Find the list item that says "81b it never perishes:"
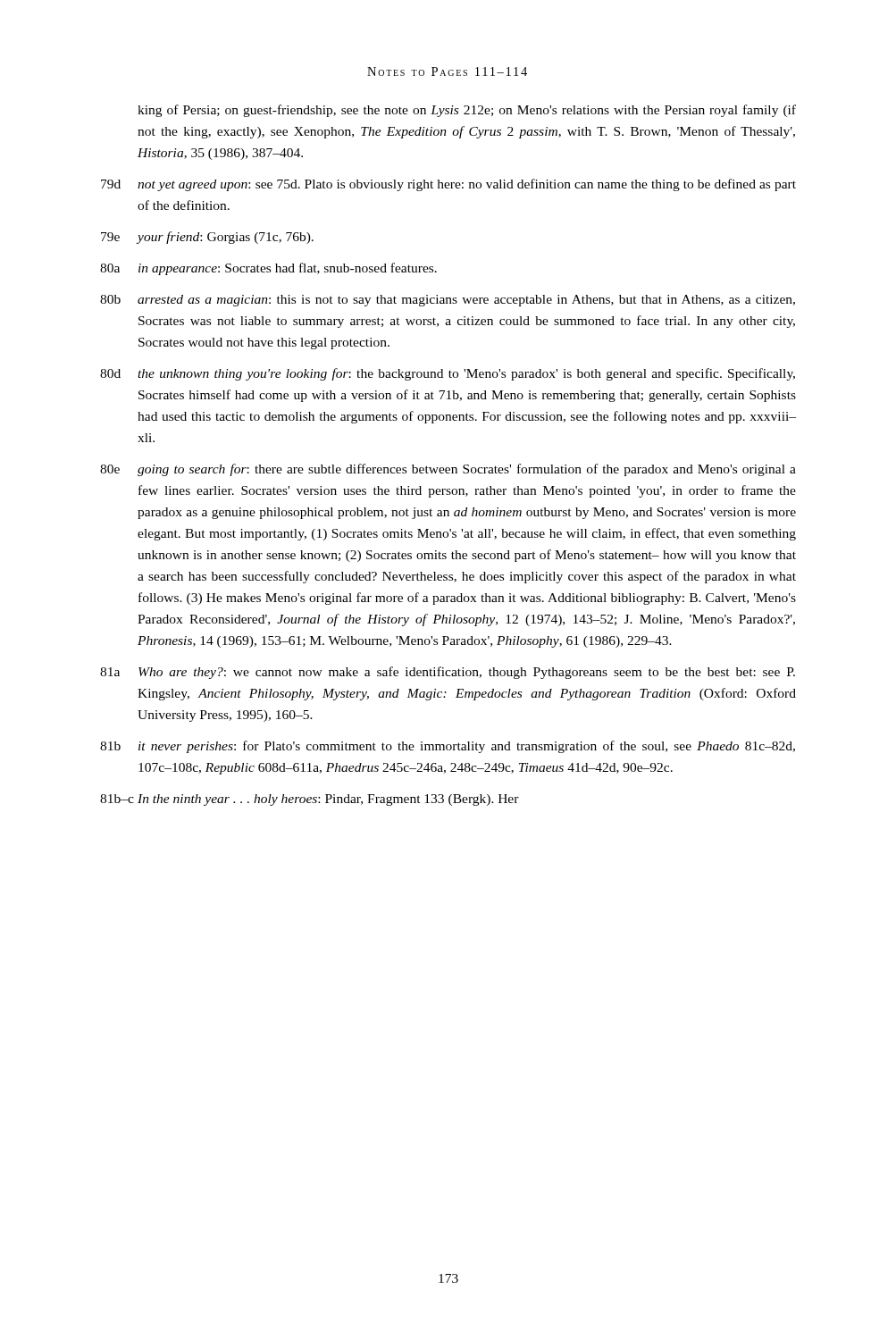Viewport: 896px width, 1340px height. click(x=448, y=757)
